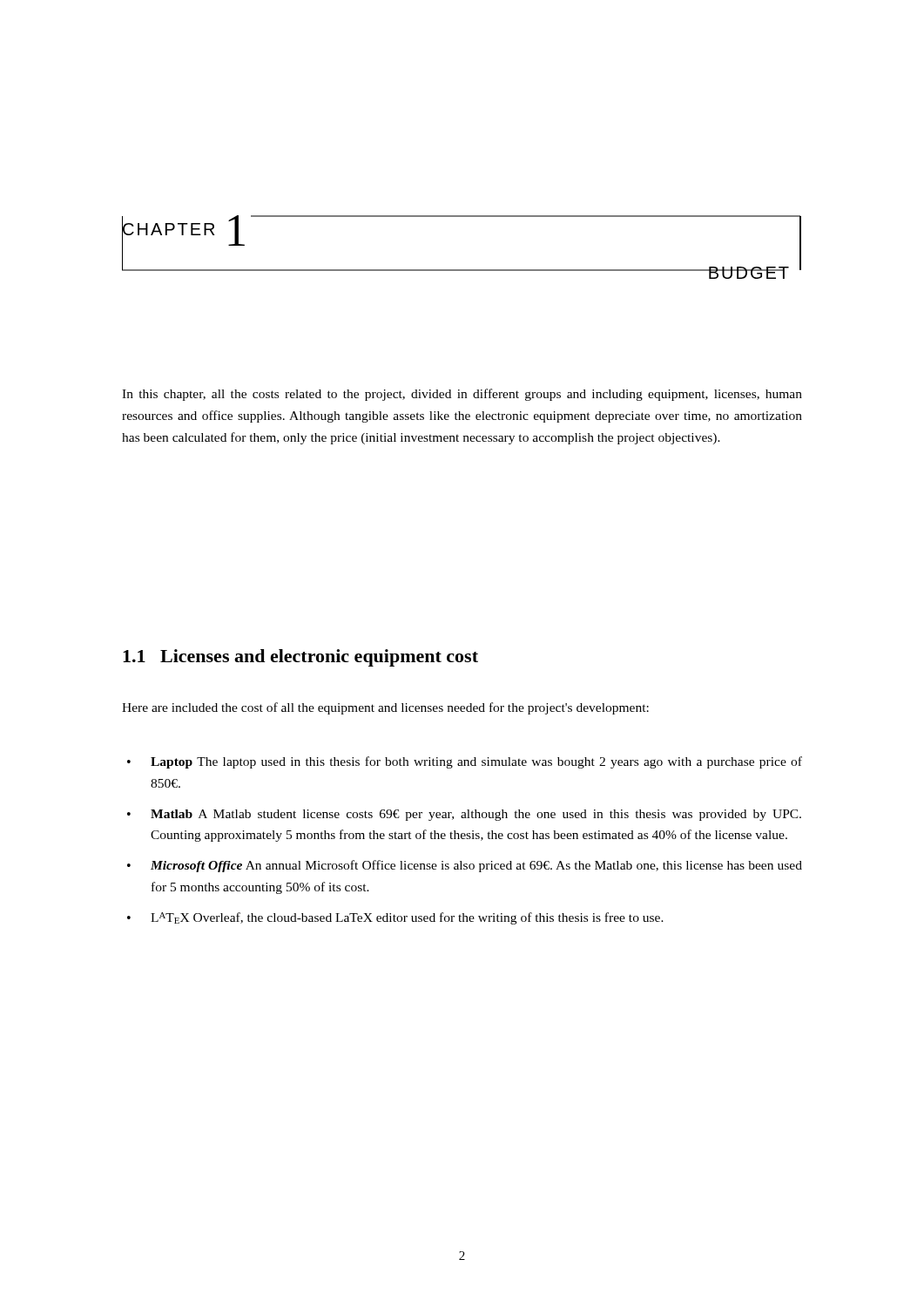Screen dimensions: 1307x924
Task: Click on the text block starting "• Microsoft Office"
Action: [x=462, y=877]
